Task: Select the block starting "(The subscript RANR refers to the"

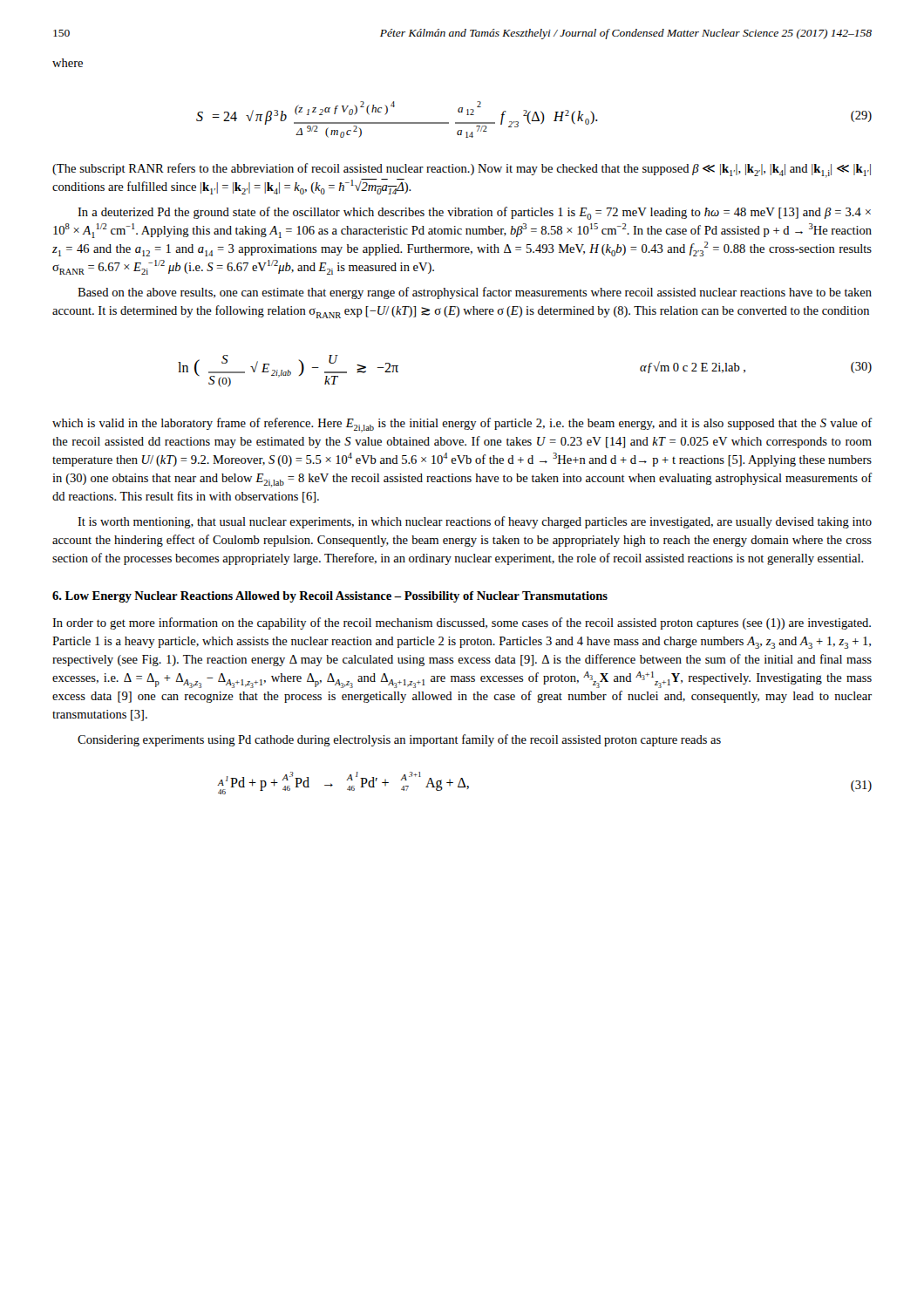Action: (462, 179)
